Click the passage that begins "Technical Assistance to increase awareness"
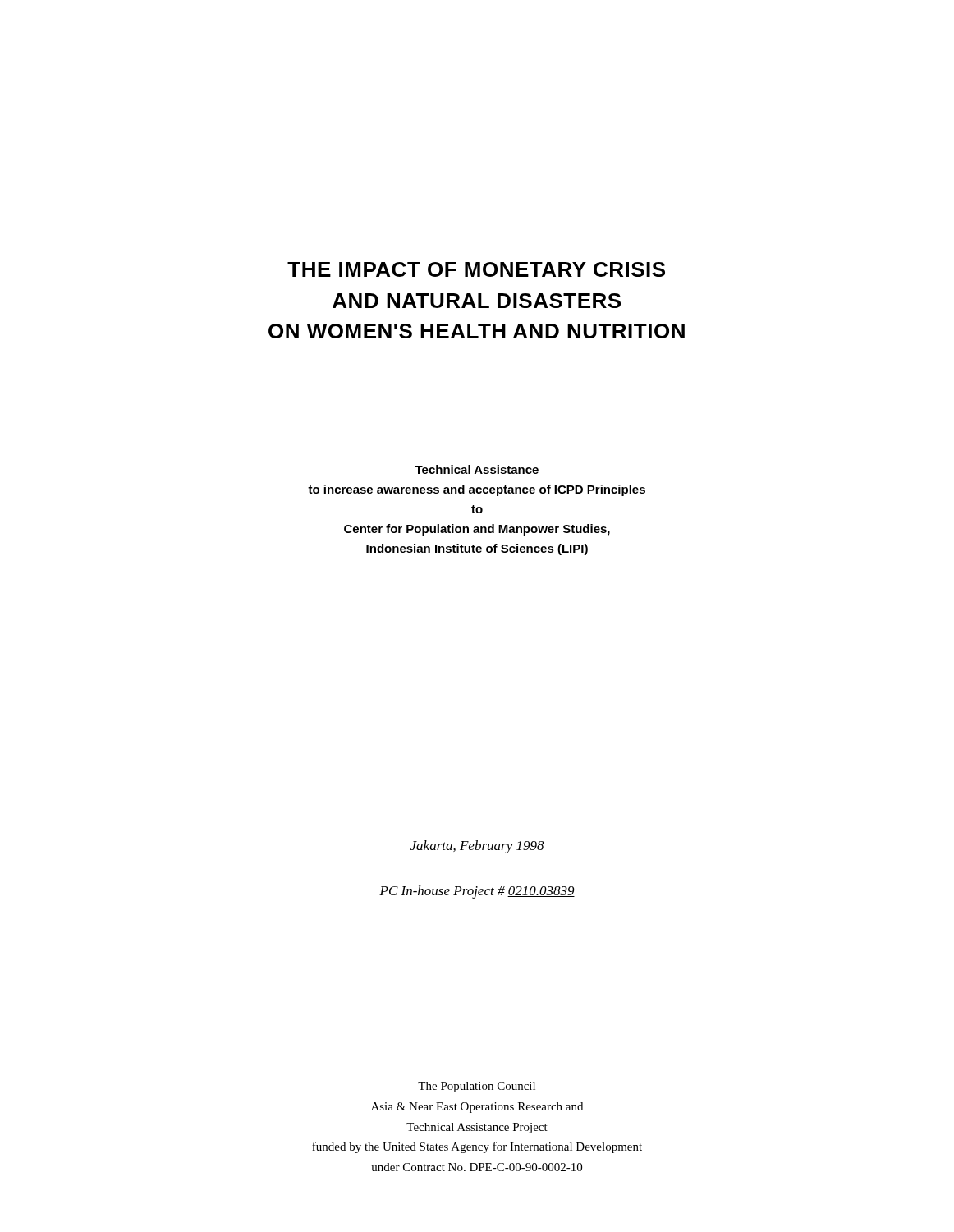The width and height of the screenshot is (954, 1232). (477, 509)
